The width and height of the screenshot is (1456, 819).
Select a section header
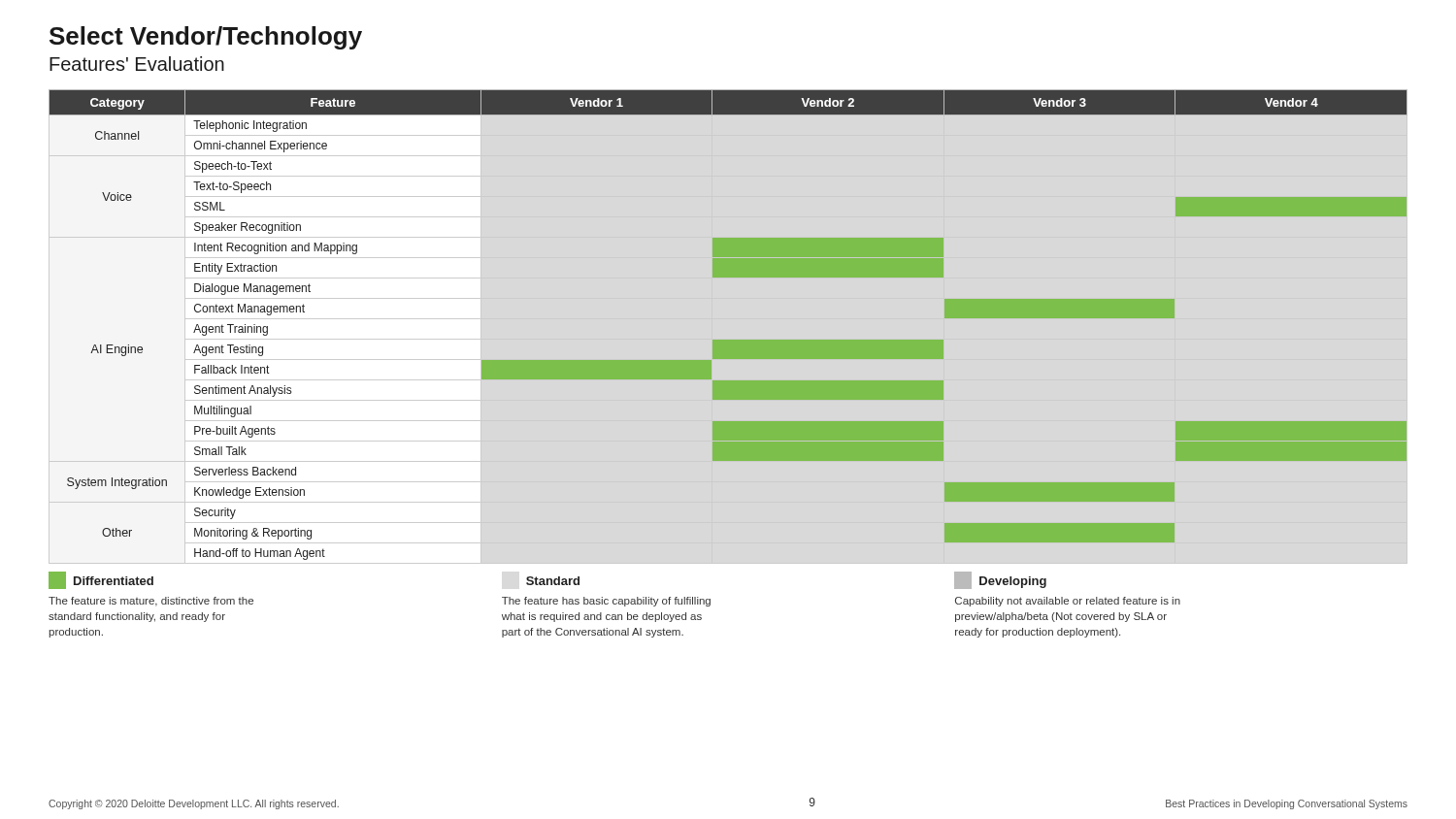728,65
